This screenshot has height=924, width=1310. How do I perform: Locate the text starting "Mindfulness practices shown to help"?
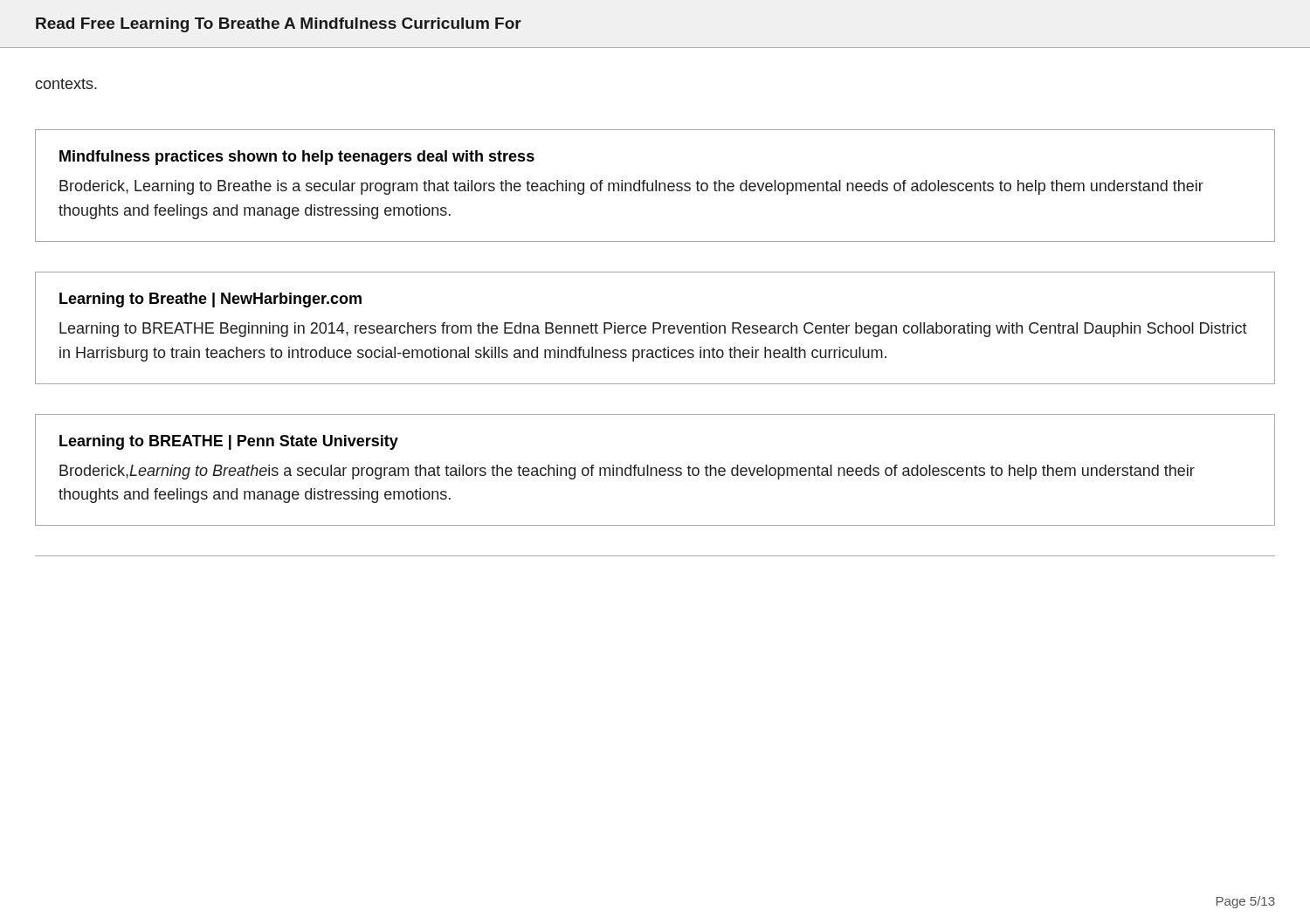click(297, 156)
